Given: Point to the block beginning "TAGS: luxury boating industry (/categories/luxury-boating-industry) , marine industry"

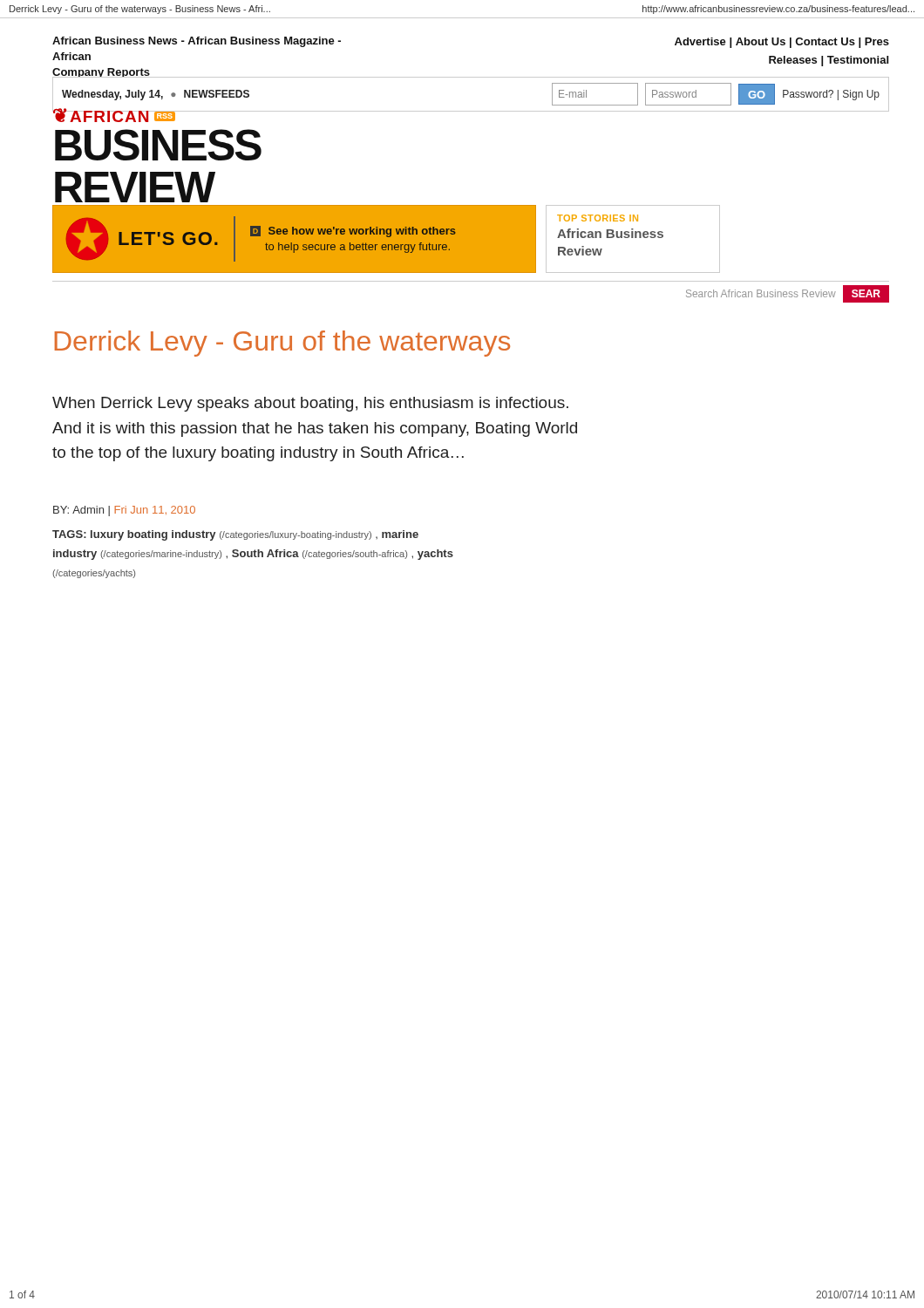Looking at the screenshot, I should 253,553.
